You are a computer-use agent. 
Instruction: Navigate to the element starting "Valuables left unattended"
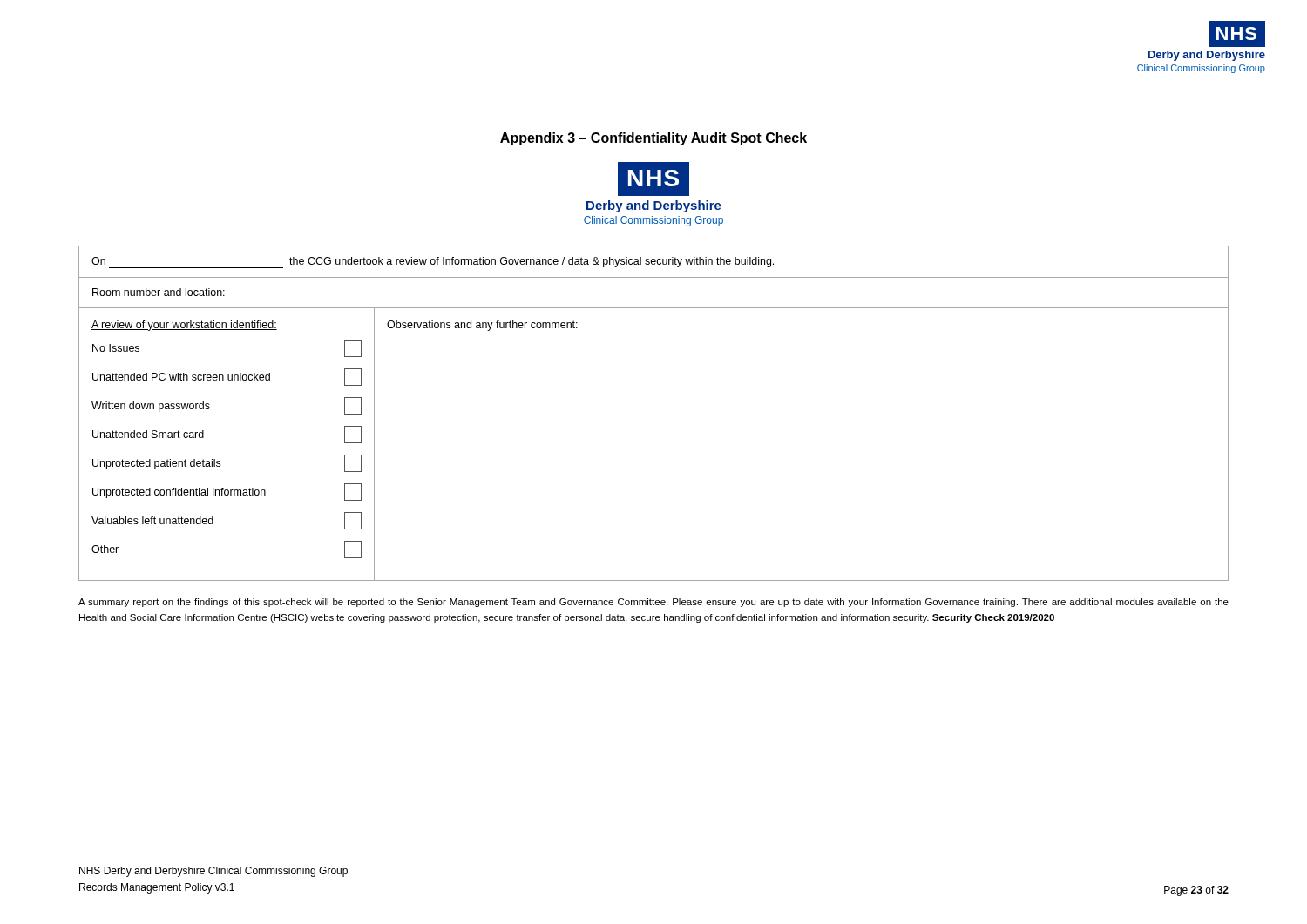coord(149,520)
